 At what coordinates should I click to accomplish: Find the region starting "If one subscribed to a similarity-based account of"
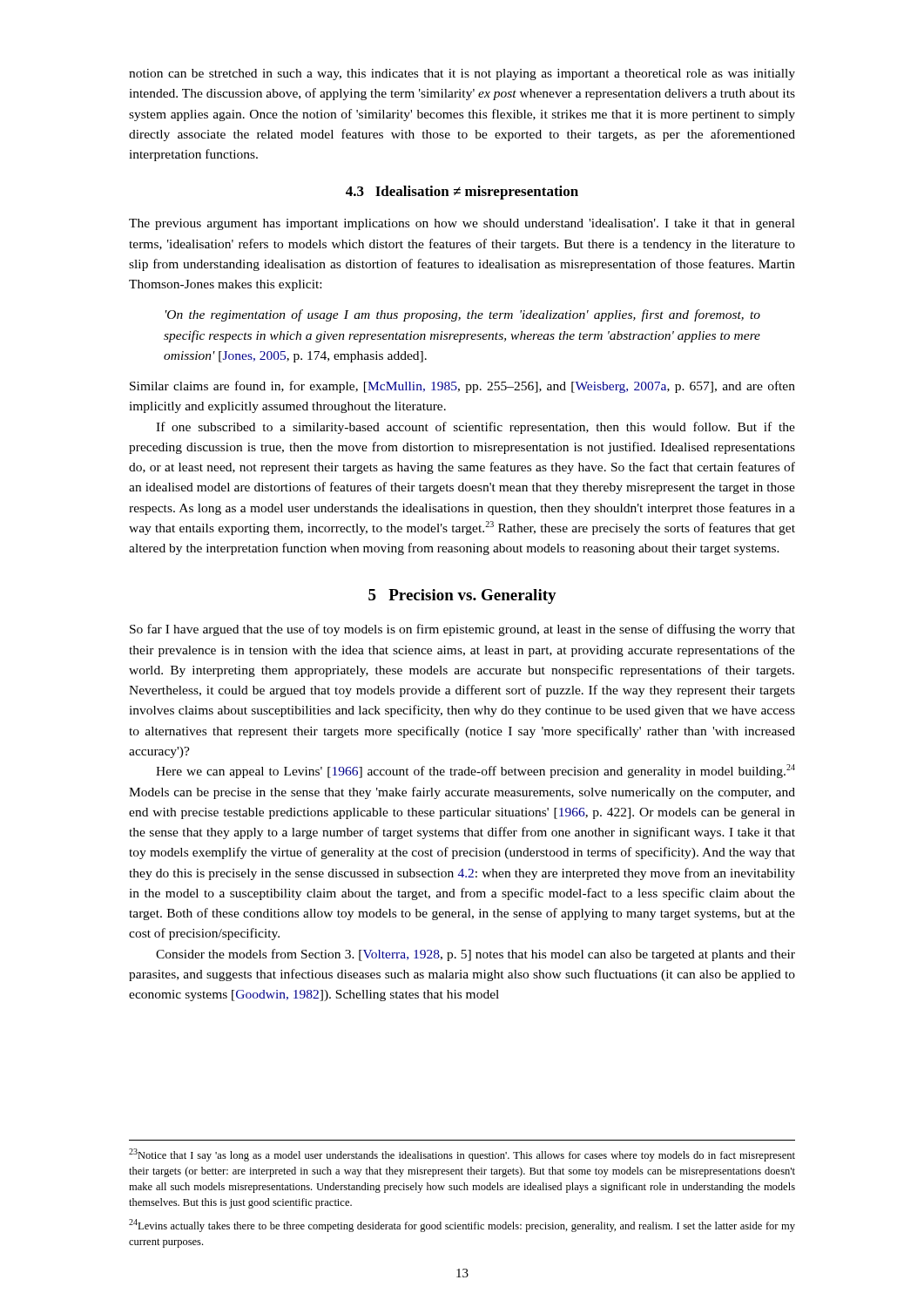pyautogui.click(x=462, y=487)
